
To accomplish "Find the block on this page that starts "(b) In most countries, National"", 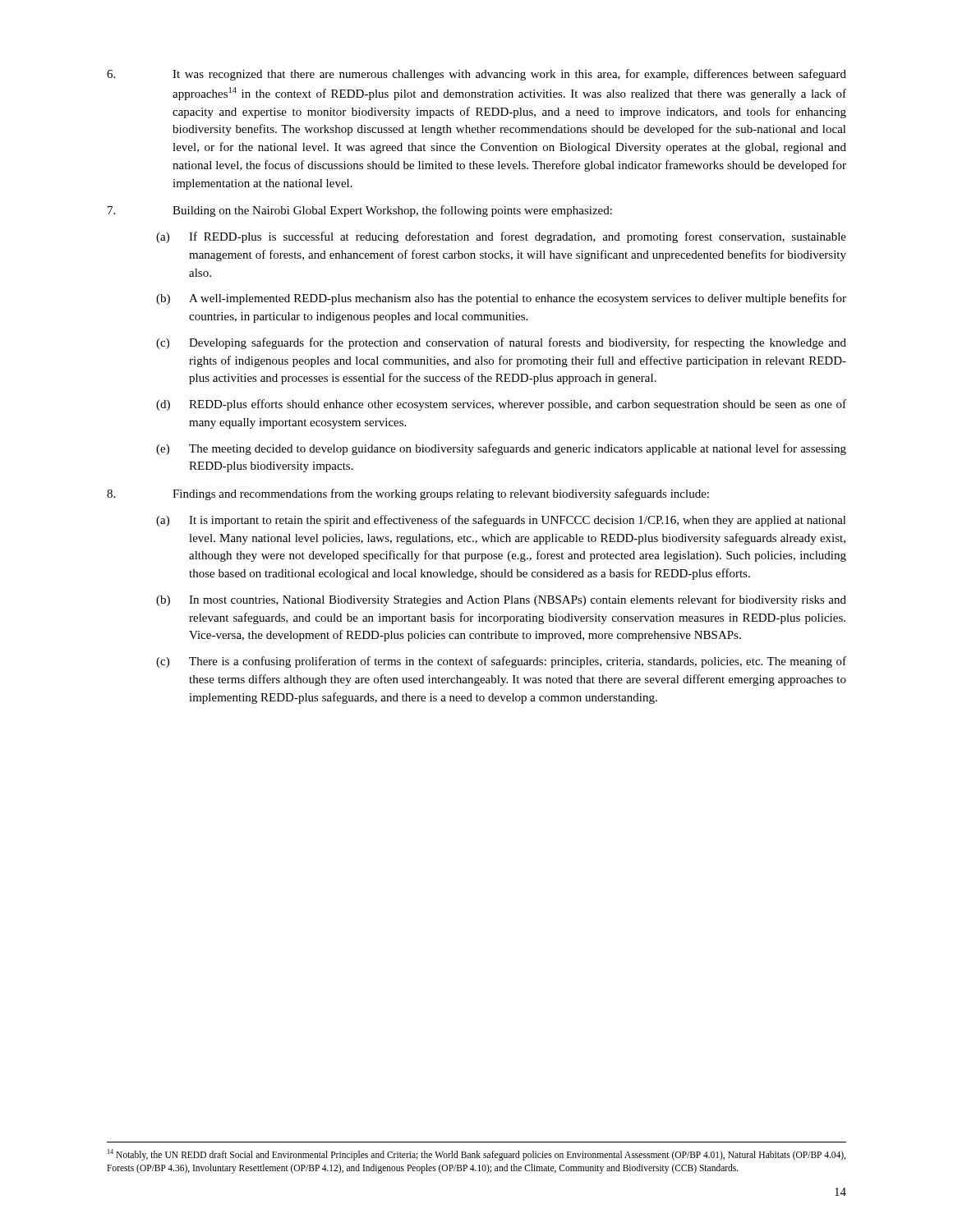I will (x=501, y=618).
